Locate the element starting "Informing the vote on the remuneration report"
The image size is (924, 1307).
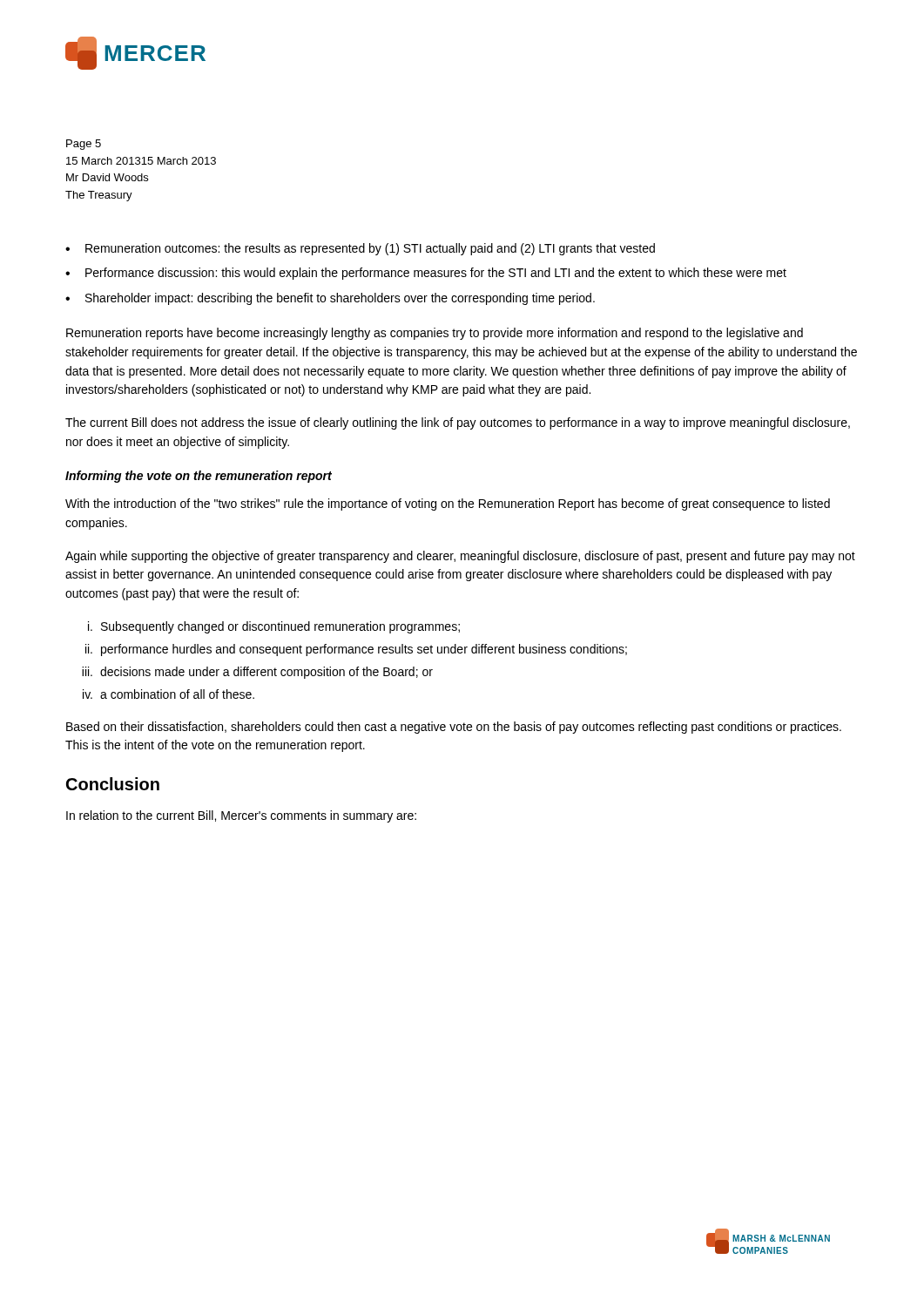[198, 476]
